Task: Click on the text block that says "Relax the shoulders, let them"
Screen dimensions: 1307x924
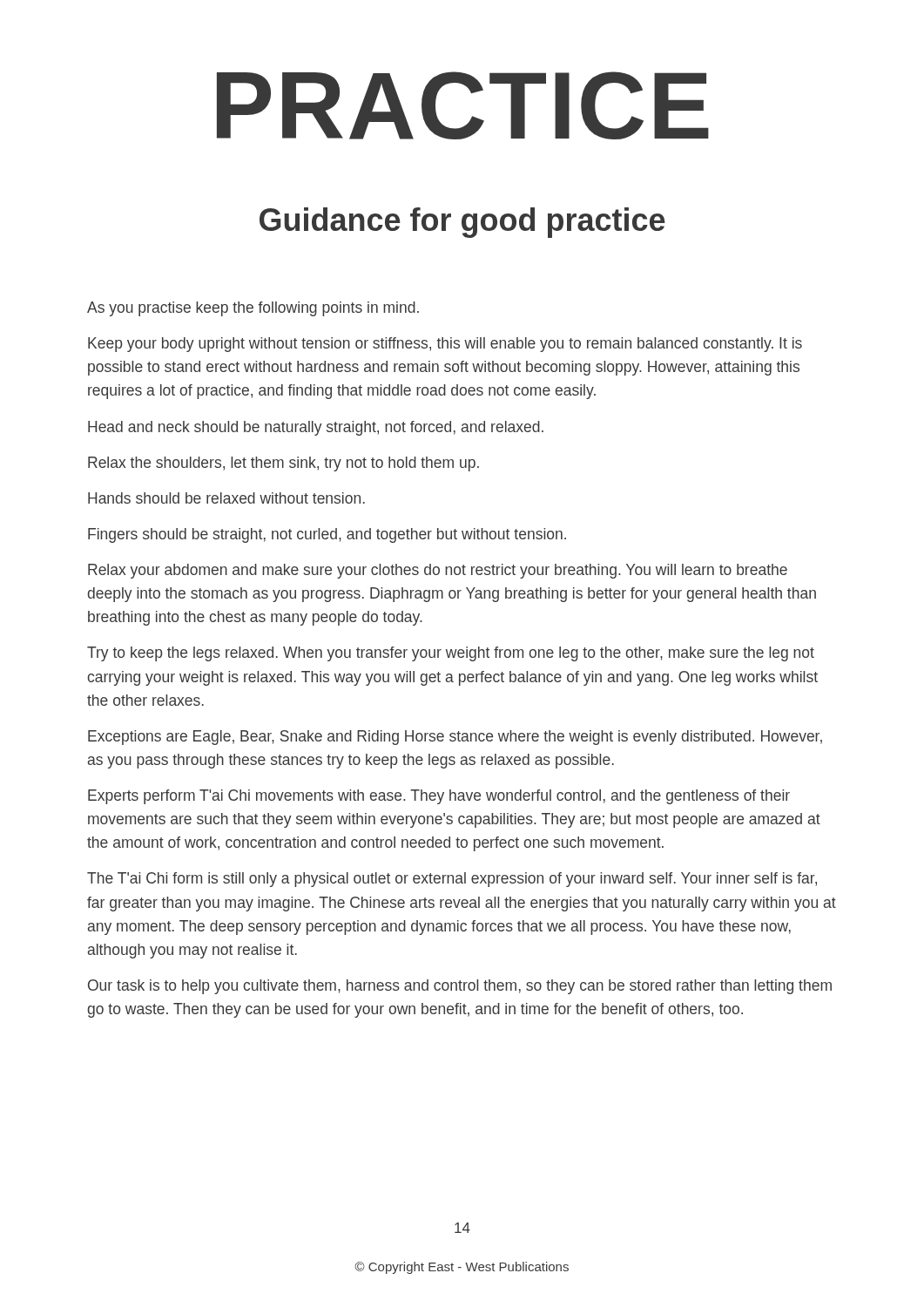Action: click(462, 463)
